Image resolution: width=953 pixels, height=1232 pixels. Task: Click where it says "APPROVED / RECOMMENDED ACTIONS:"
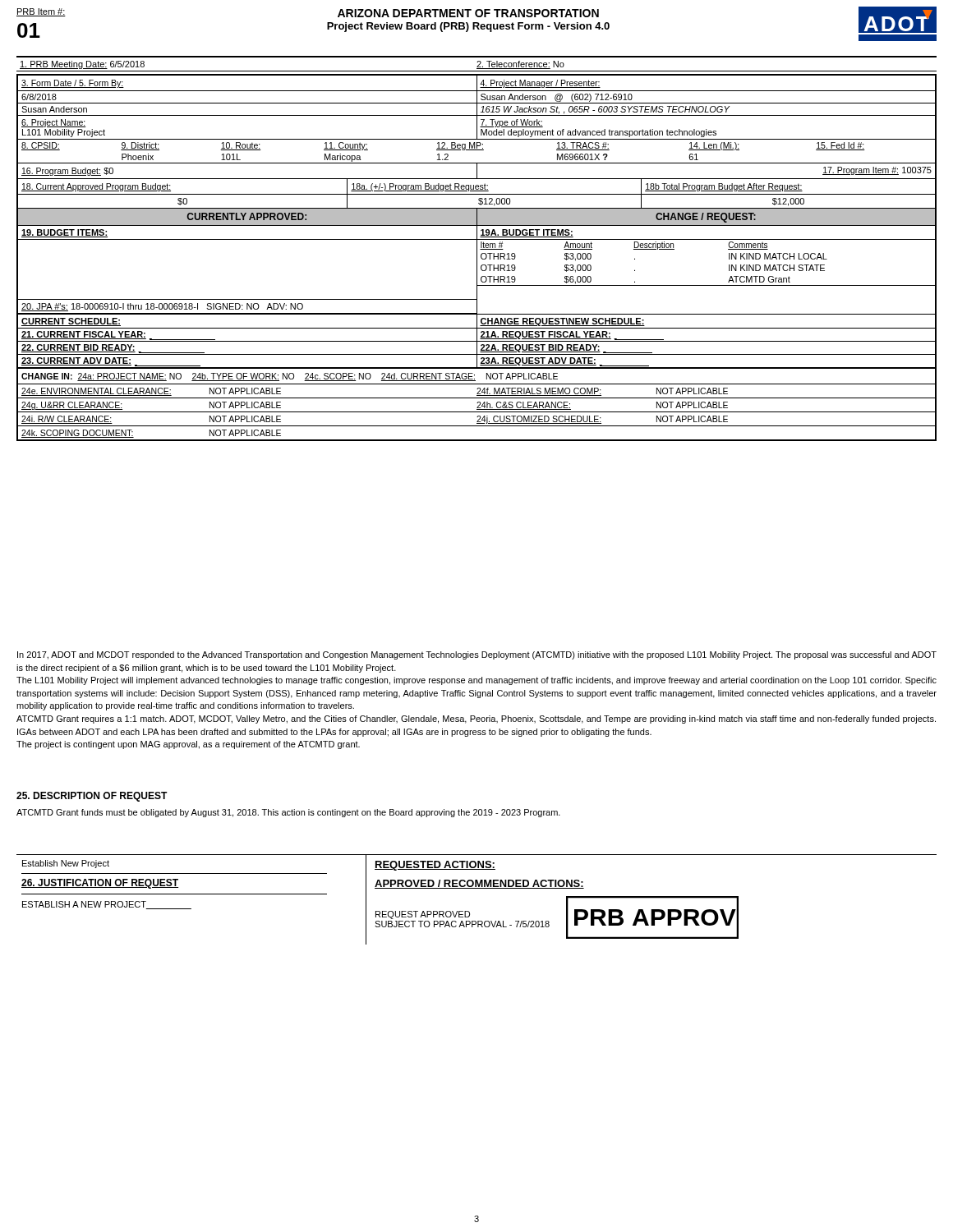pyautogui.click(x=479, y=883)
